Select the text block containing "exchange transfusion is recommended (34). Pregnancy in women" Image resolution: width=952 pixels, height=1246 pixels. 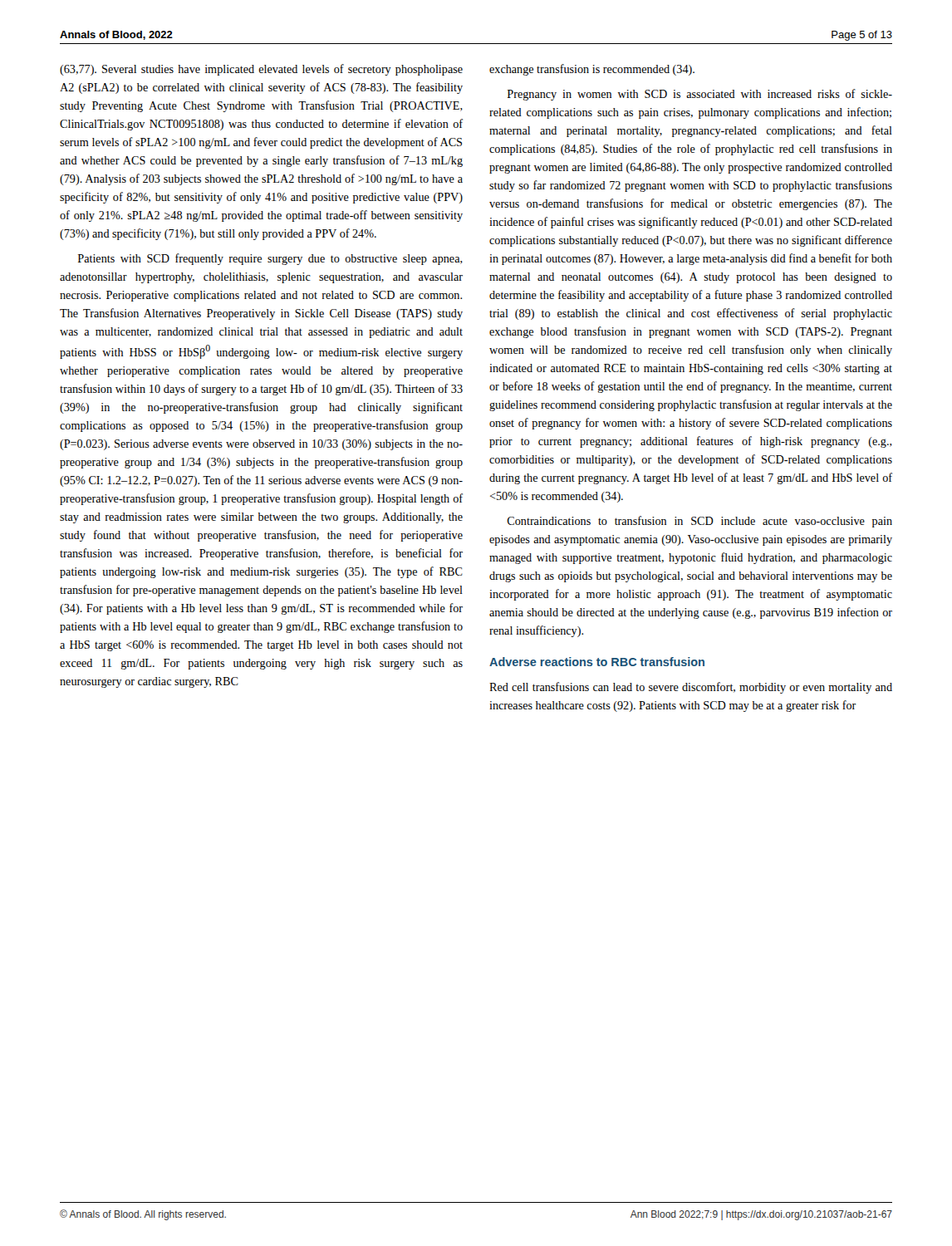(691, 350)
